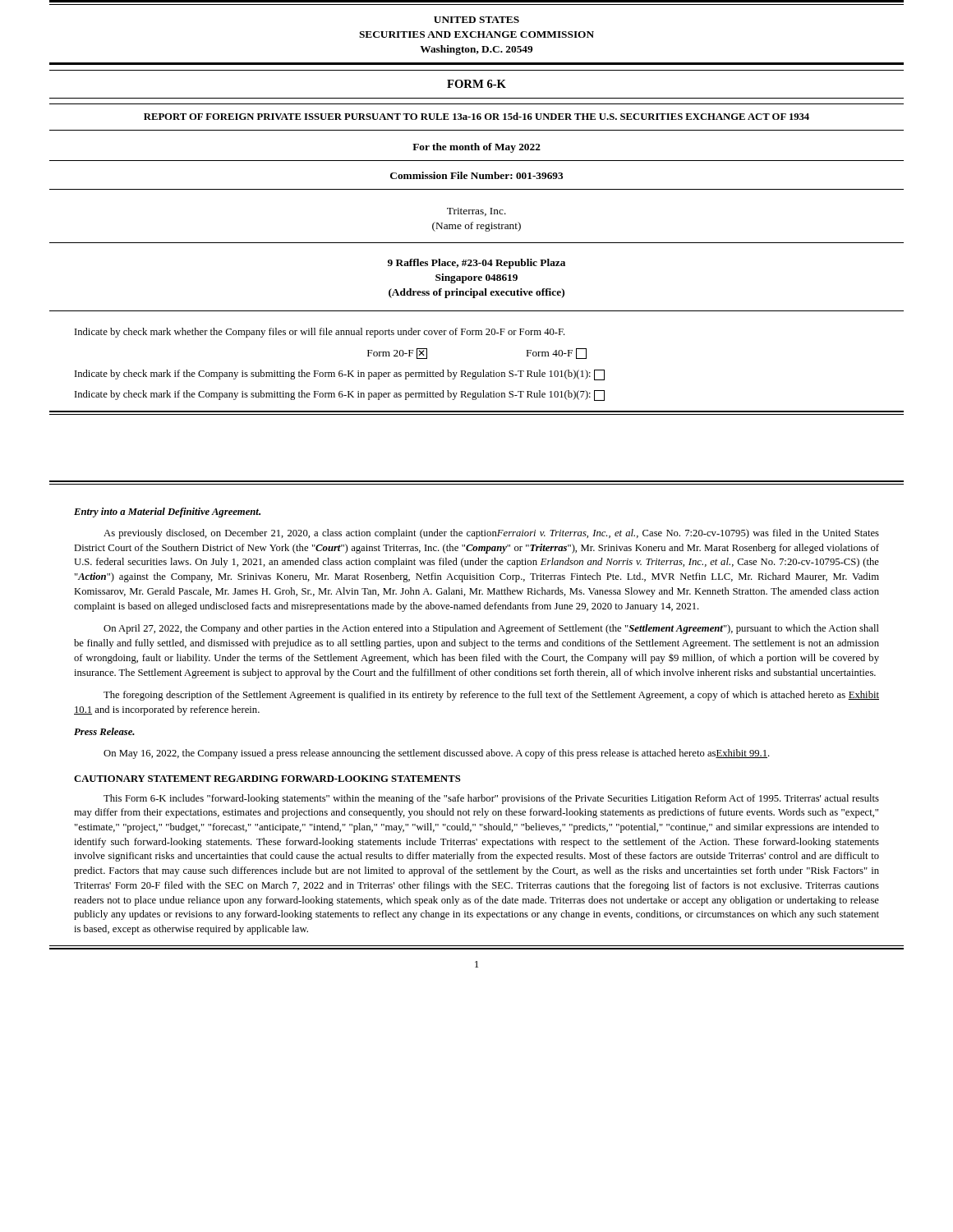The image size is (953, 1232).
Task: Select the text starting "Press Release."
Action: tap(105, 732)
